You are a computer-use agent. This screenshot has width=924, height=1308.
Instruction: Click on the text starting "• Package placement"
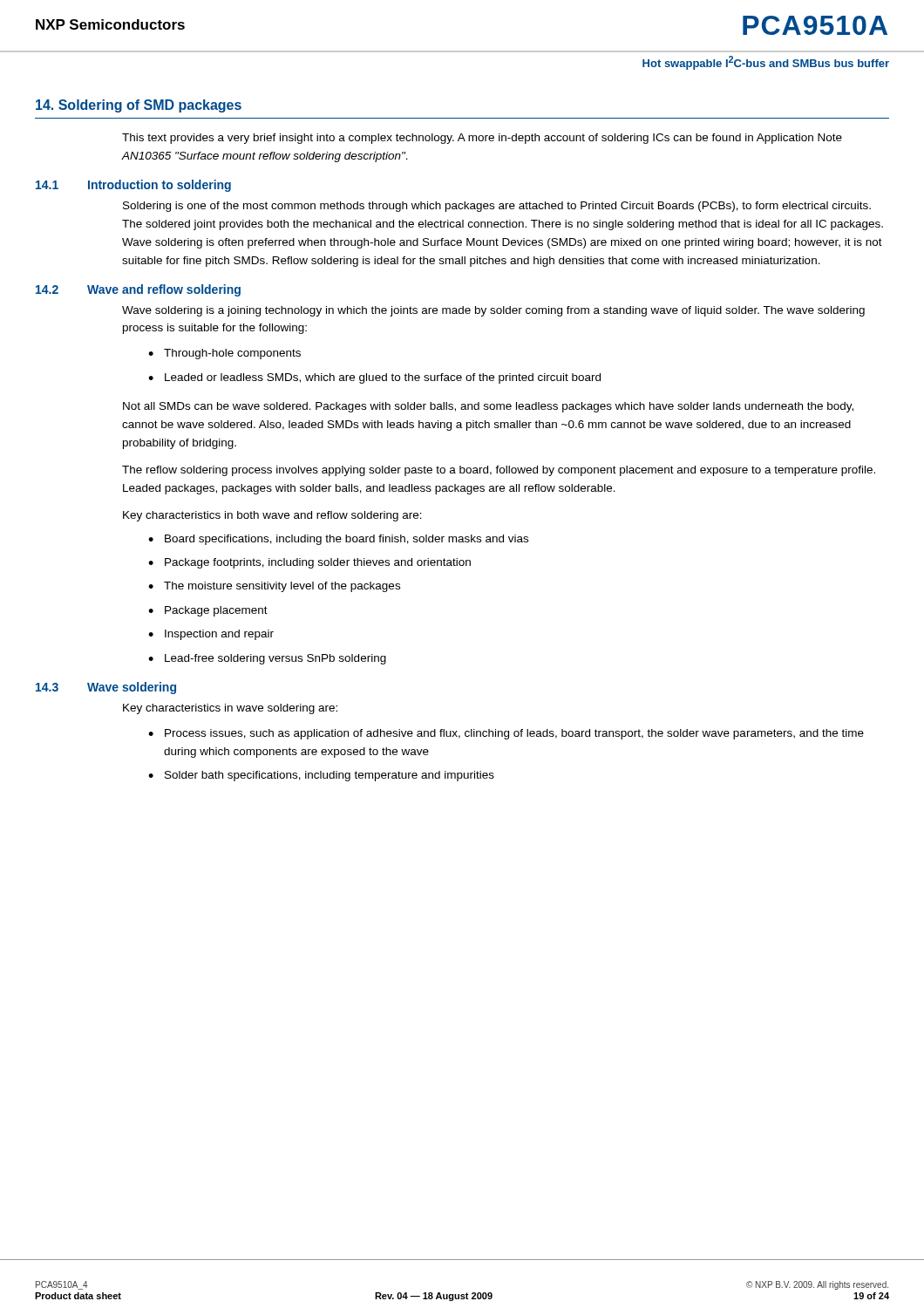pos(208,612)
